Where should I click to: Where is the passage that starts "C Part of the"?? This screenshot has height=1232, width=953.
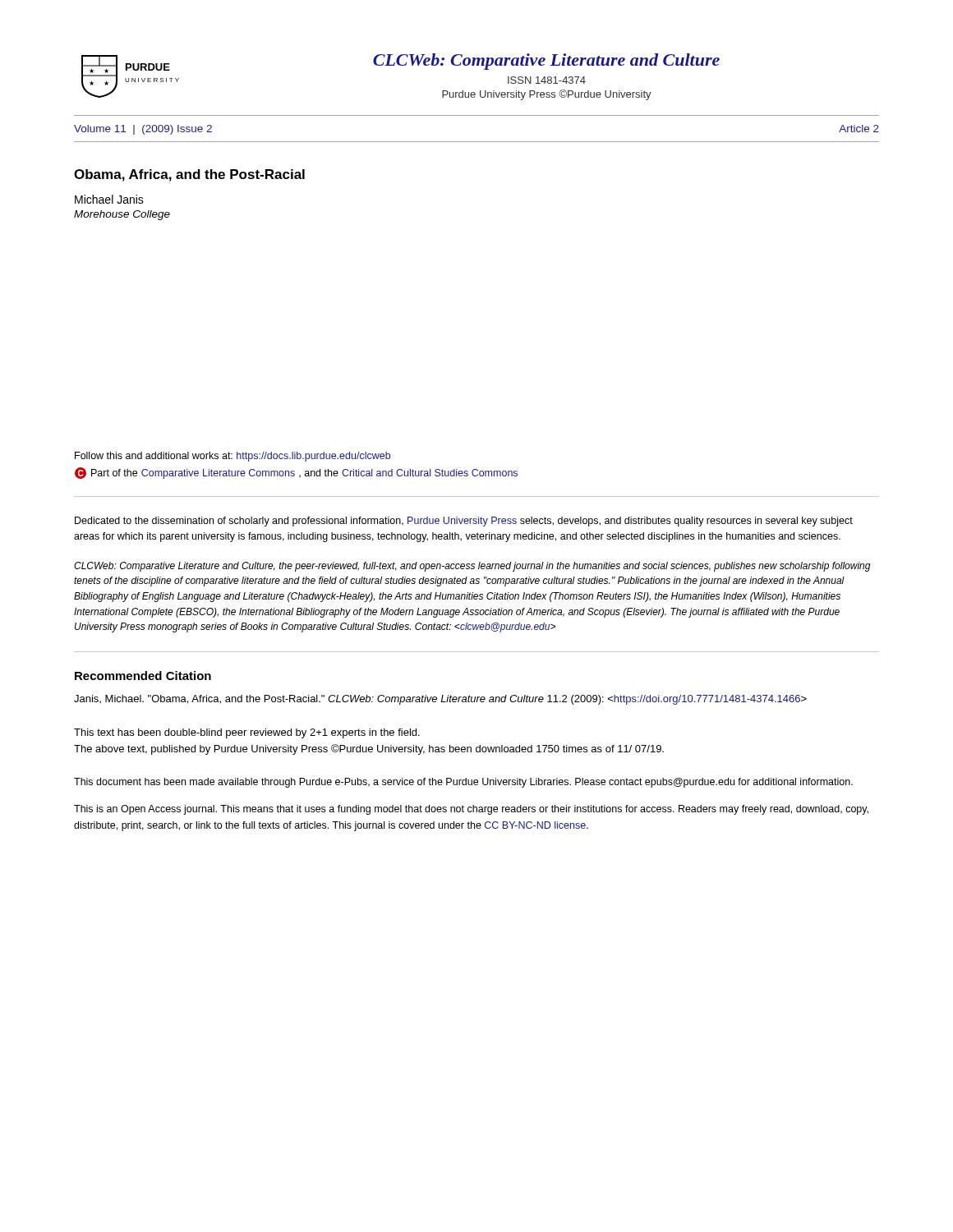296,473
